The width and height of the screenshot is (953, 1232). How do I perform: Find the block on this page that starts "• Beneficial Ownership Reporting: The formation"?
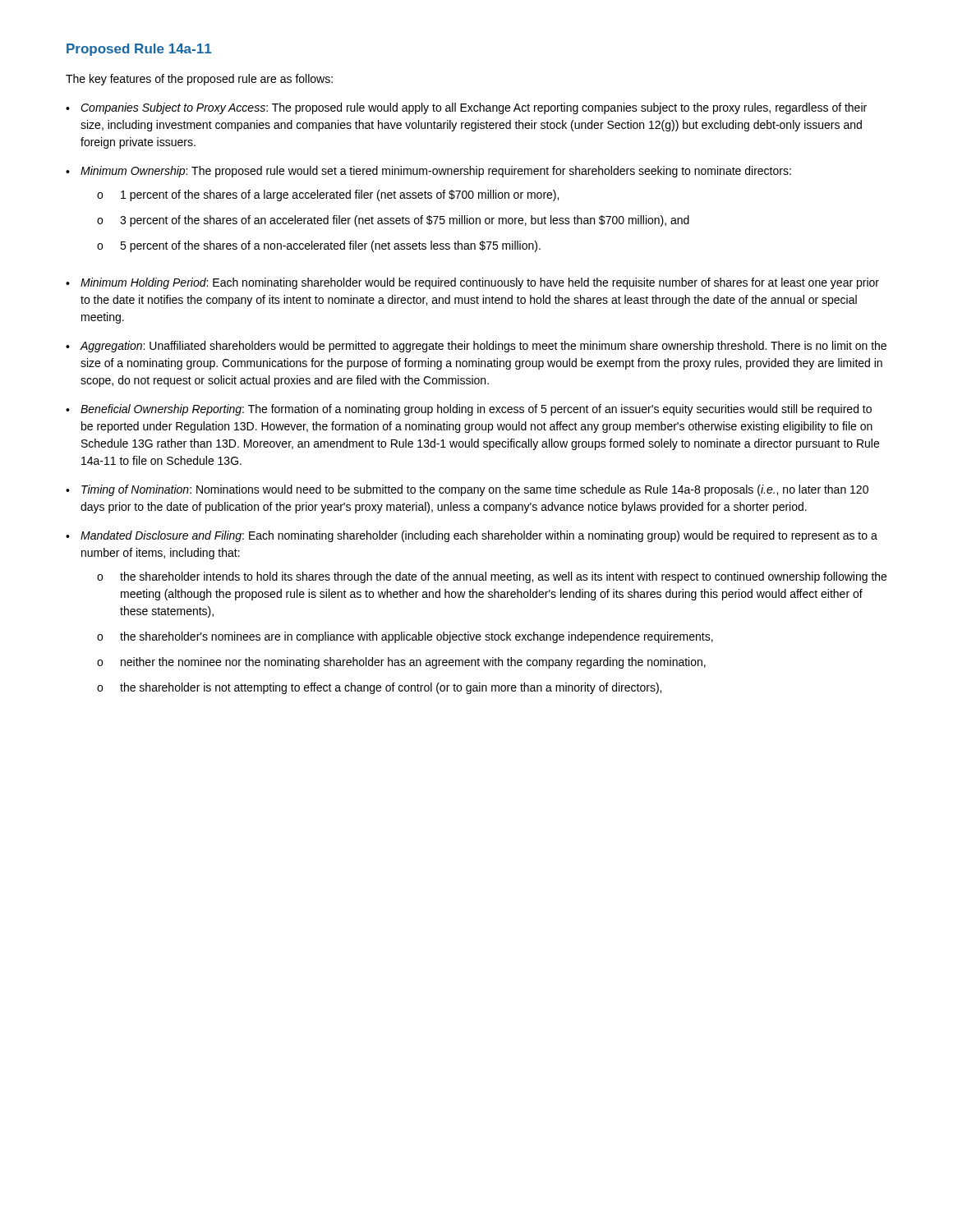coord(476,435)
